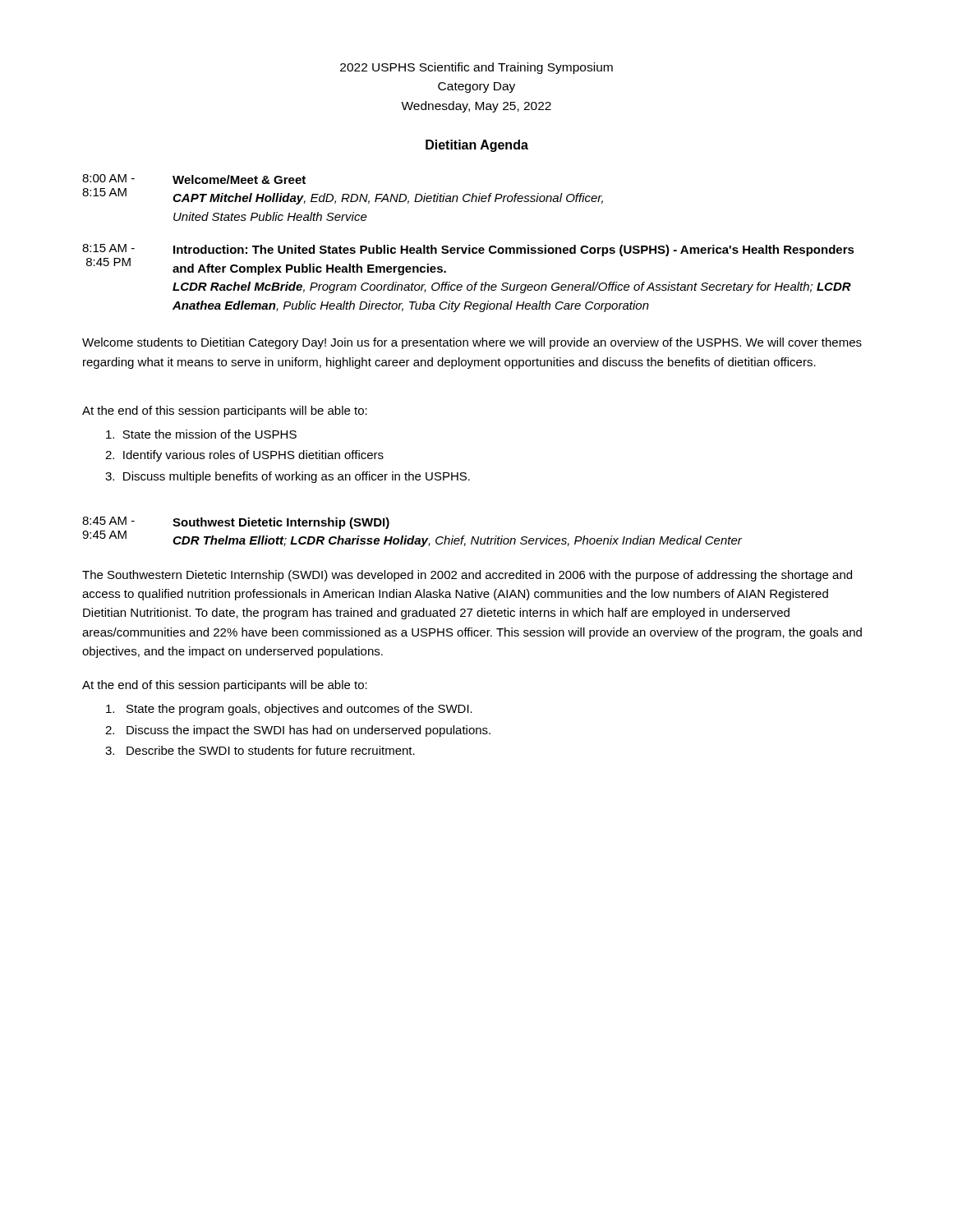Find the region starting "State the mission of the"
Image resolution: width=953 pixels, height=1232 pixels.
coord(201,434)
